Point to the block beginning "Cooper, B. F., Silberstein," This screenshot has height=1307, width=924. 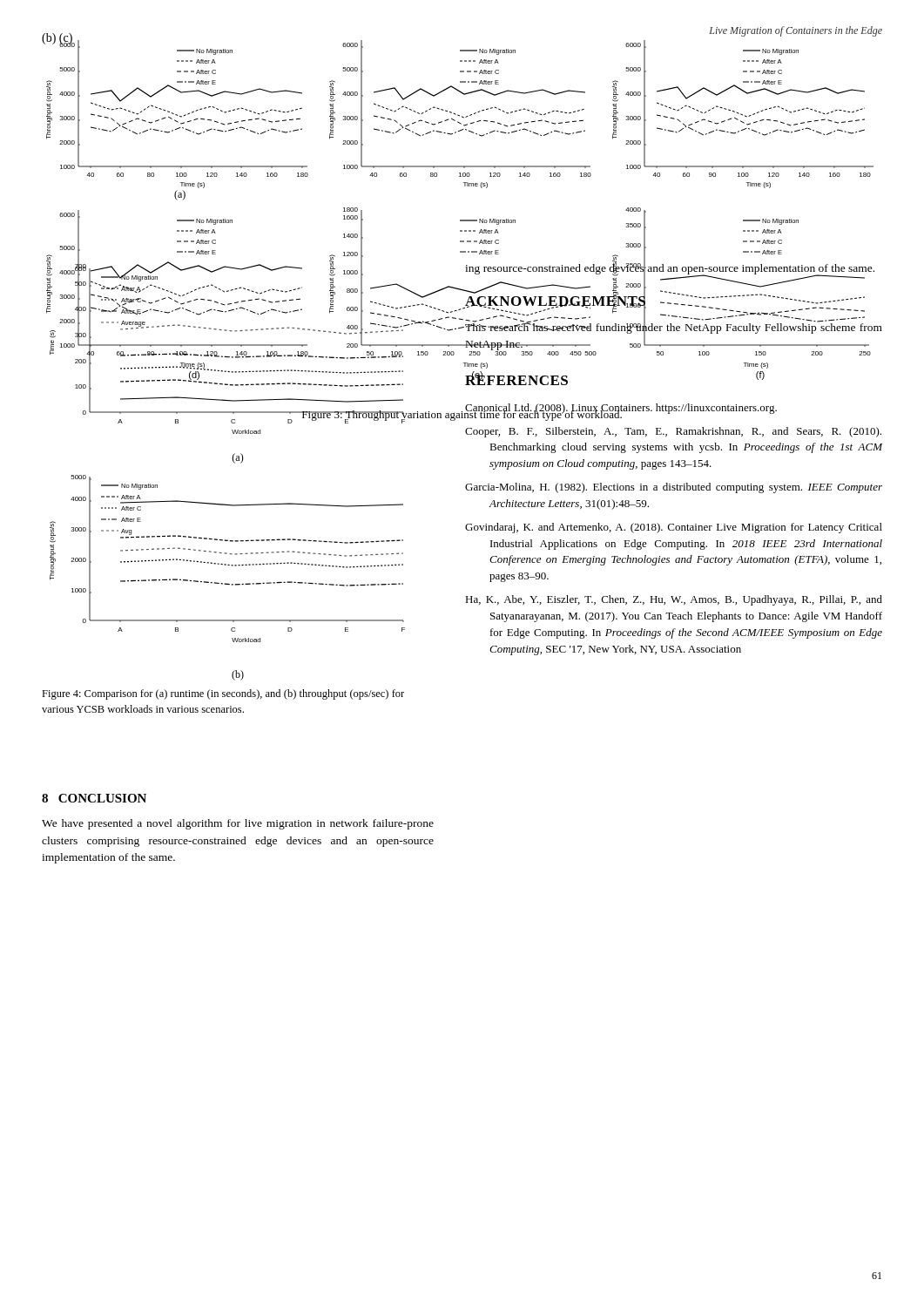coord(674,447)
